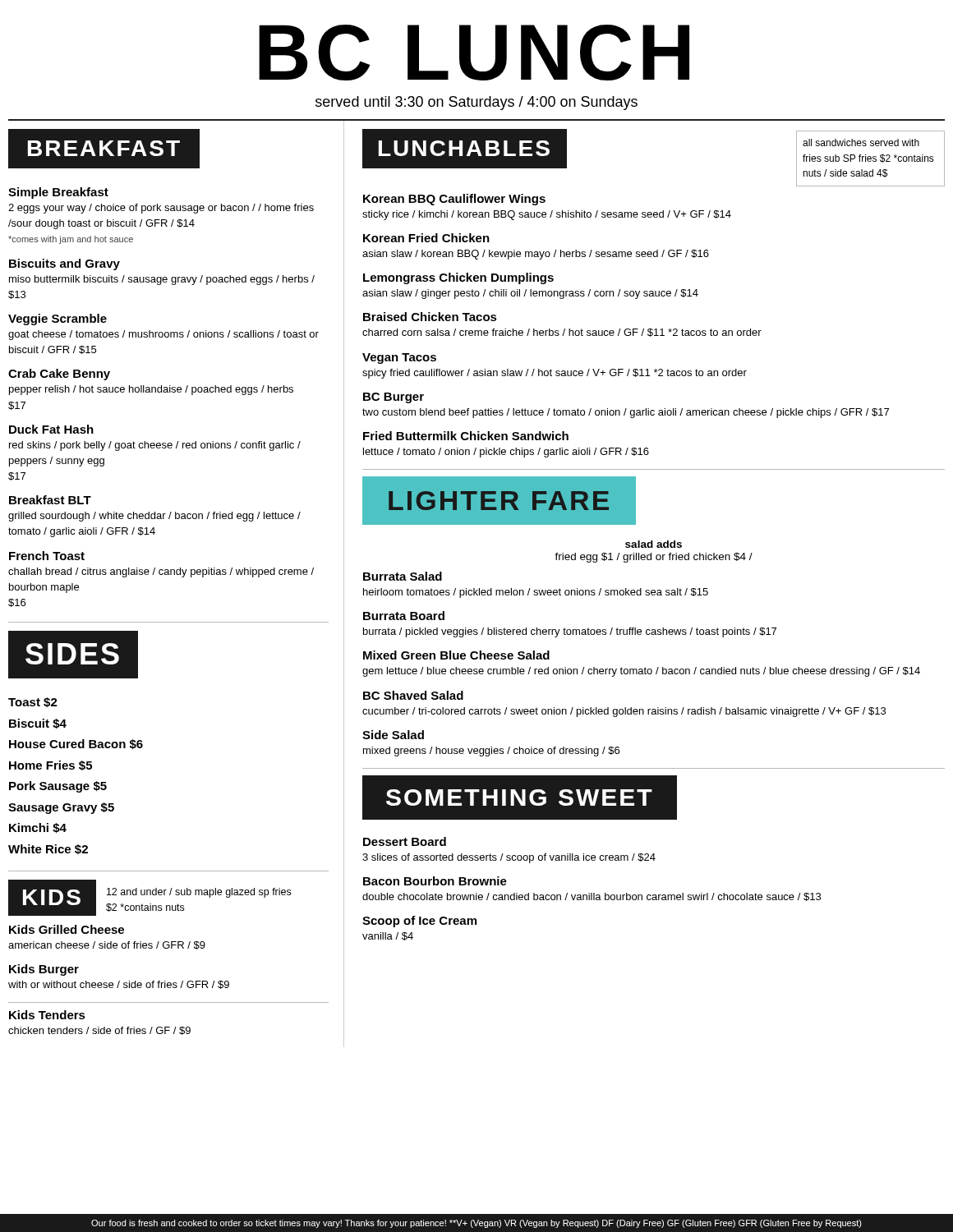Image resolution: width=953 pixels, height=1232 pixels.
Task: Locate the text "SOMETHING SWEET"
Action: tap(520, 798)
